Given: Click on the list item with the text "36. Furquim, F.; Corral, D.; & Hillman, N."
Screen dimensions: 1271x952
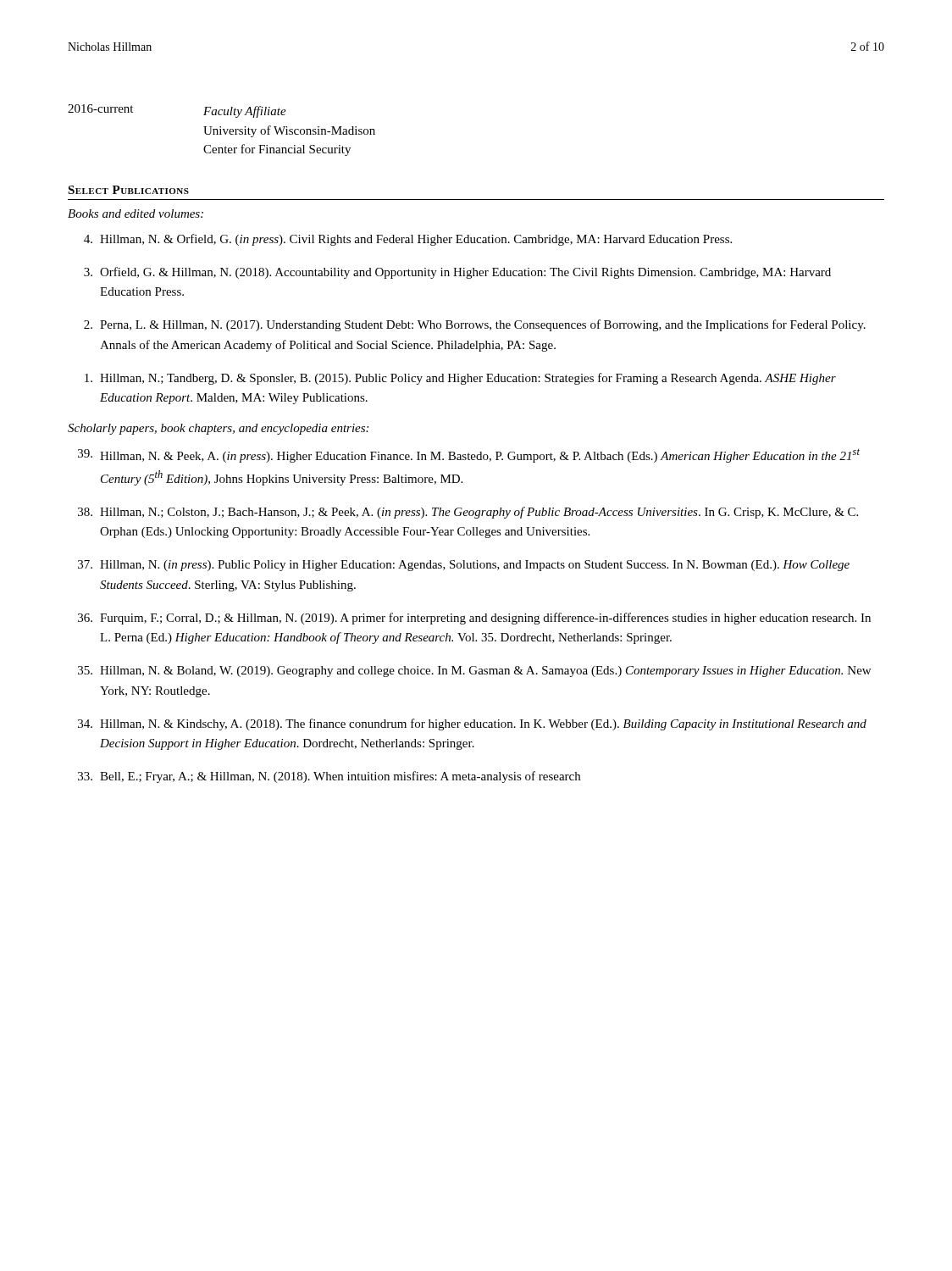Looking at the screenshot, I should pos(476,628).
